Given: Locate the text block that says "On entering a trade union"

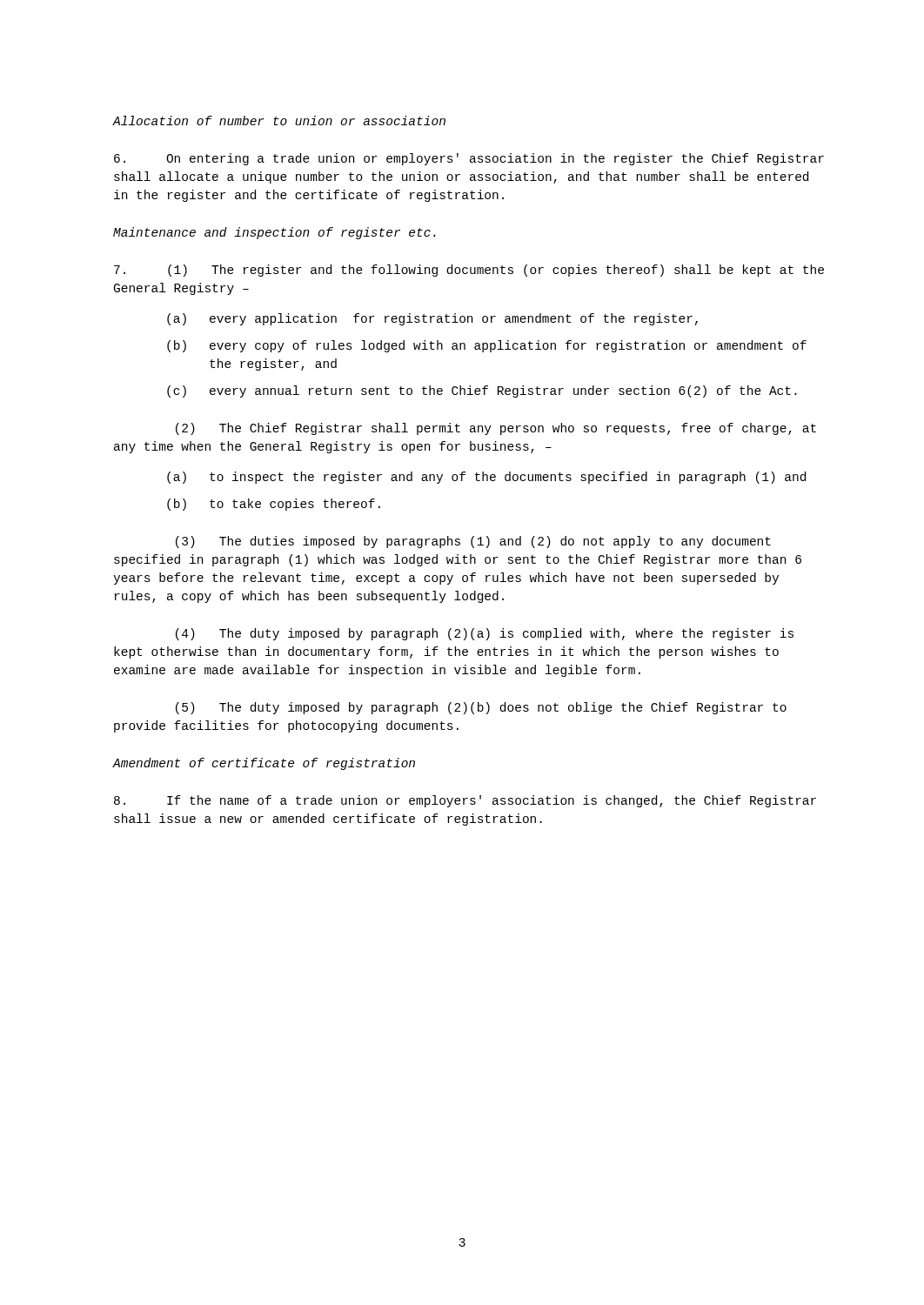Looking at the screenshot, I should tap(469, 178).
